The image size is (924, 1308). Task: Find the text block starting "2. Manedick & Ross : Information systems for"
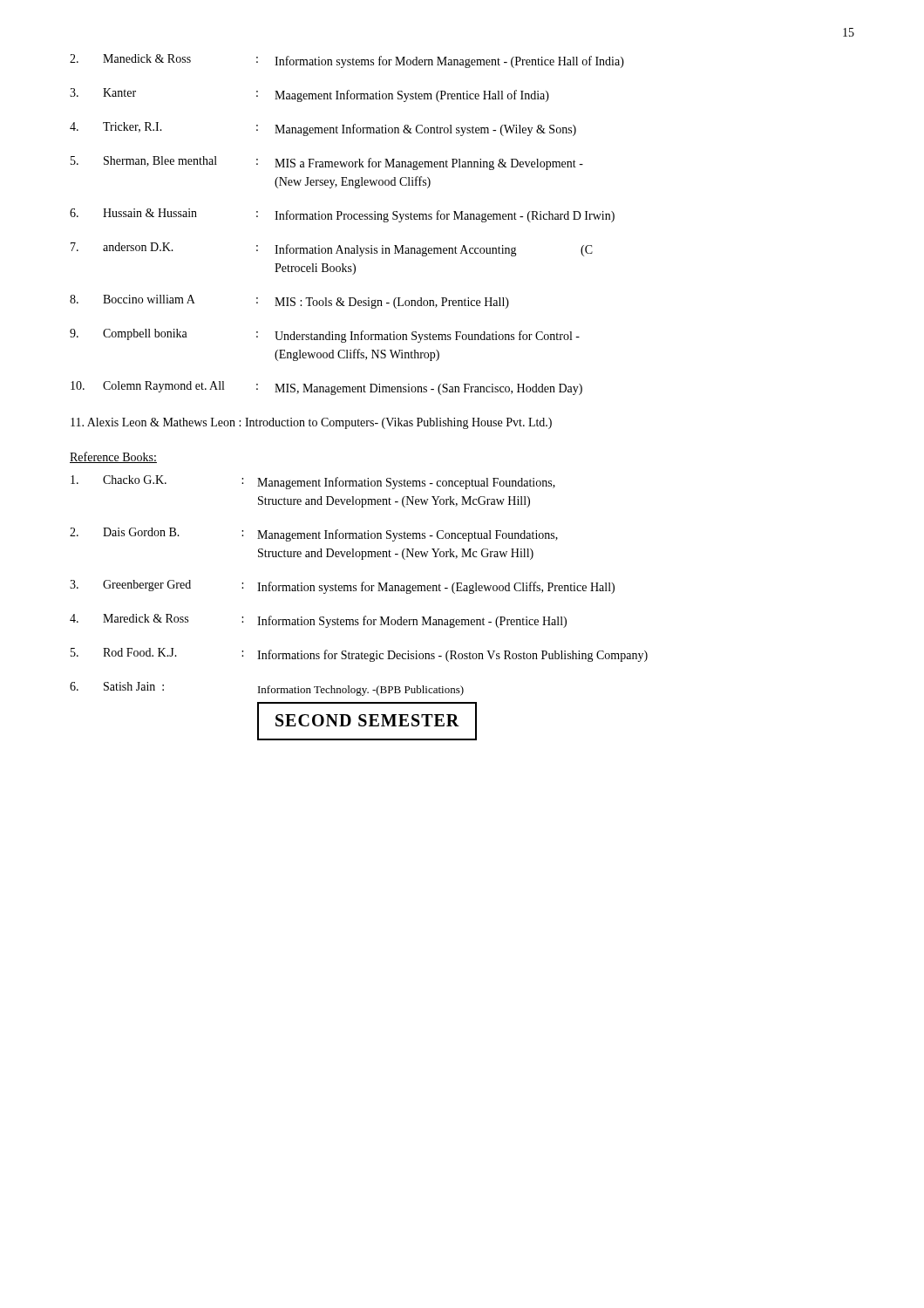pyautogui.click(x=462, y=61)
